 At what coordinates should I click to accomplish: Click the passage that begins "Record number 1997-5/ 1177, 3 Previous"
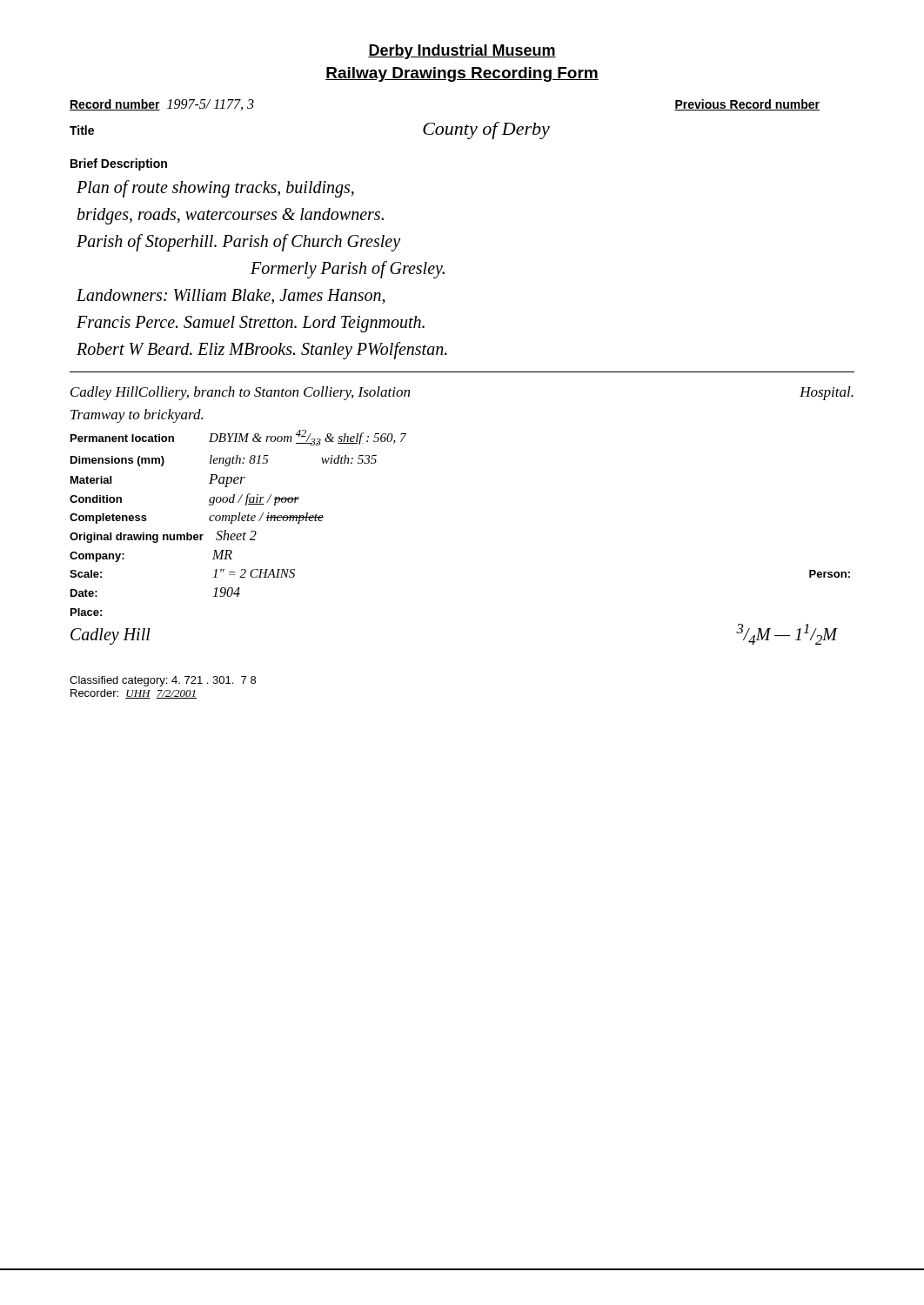click(170, 105)
